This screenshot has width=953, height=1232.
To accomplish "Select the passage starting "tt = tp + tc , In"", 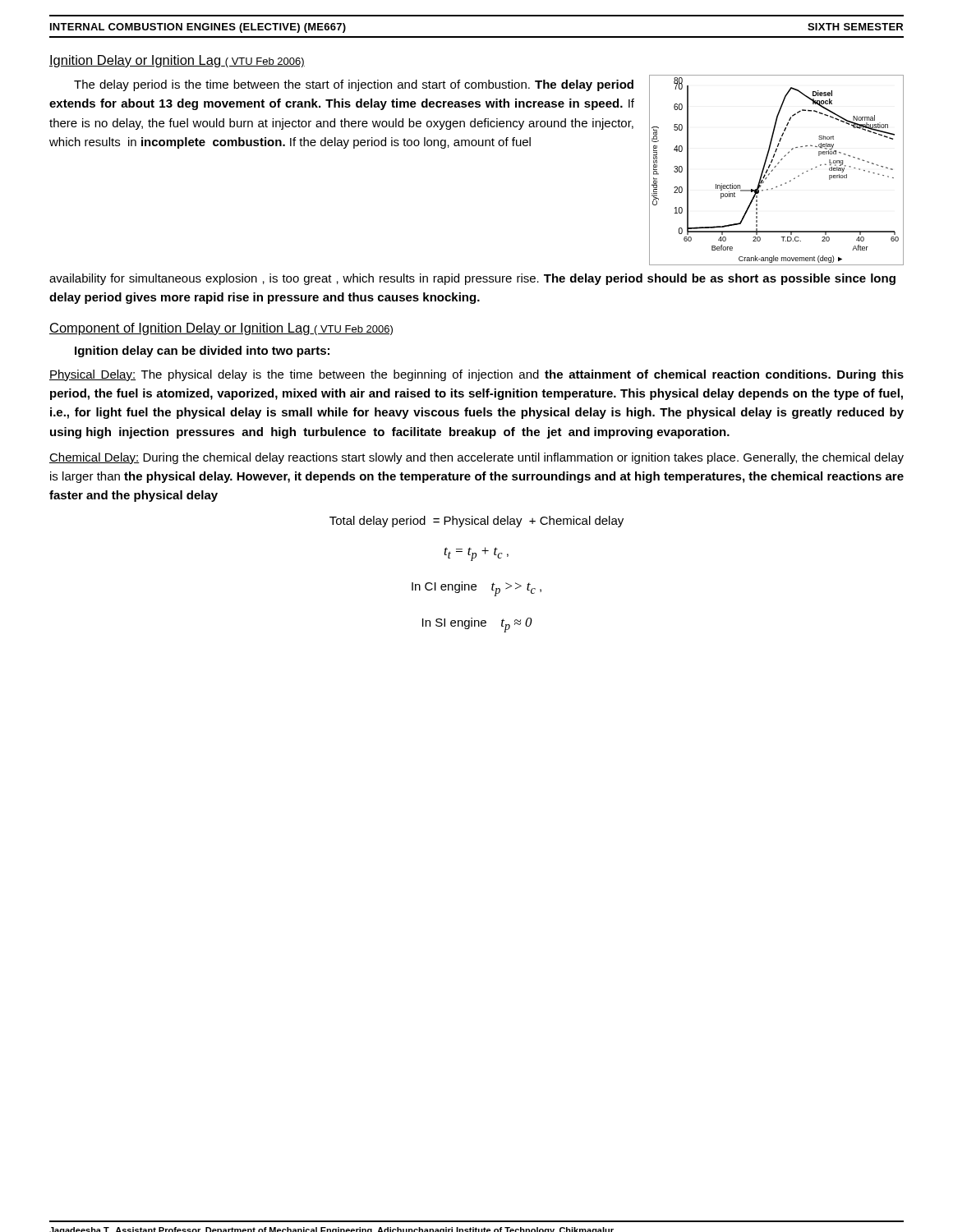I will click(476, 587).
